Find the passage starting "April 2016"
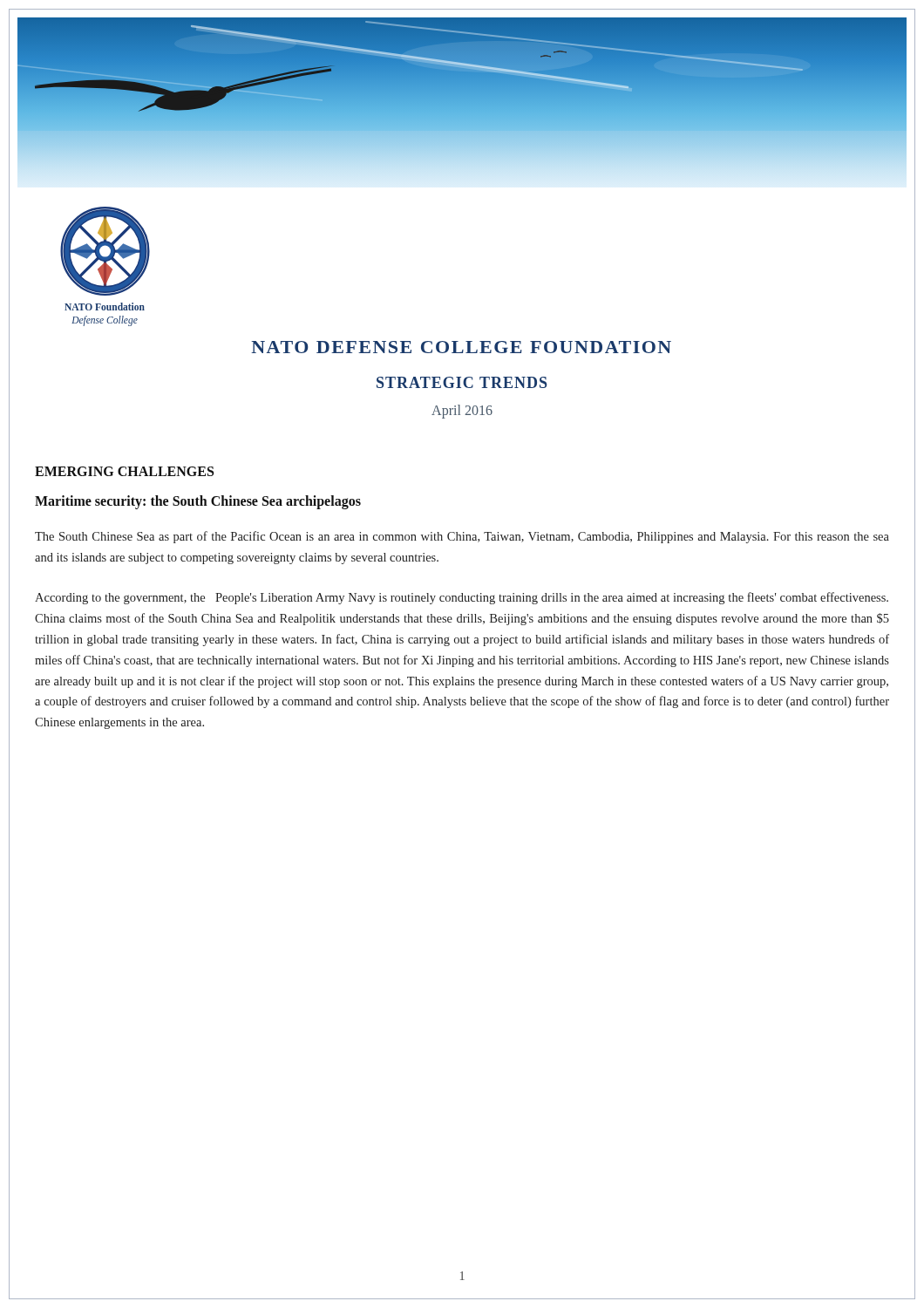The image size is (924, 1308). pos(462,410)
